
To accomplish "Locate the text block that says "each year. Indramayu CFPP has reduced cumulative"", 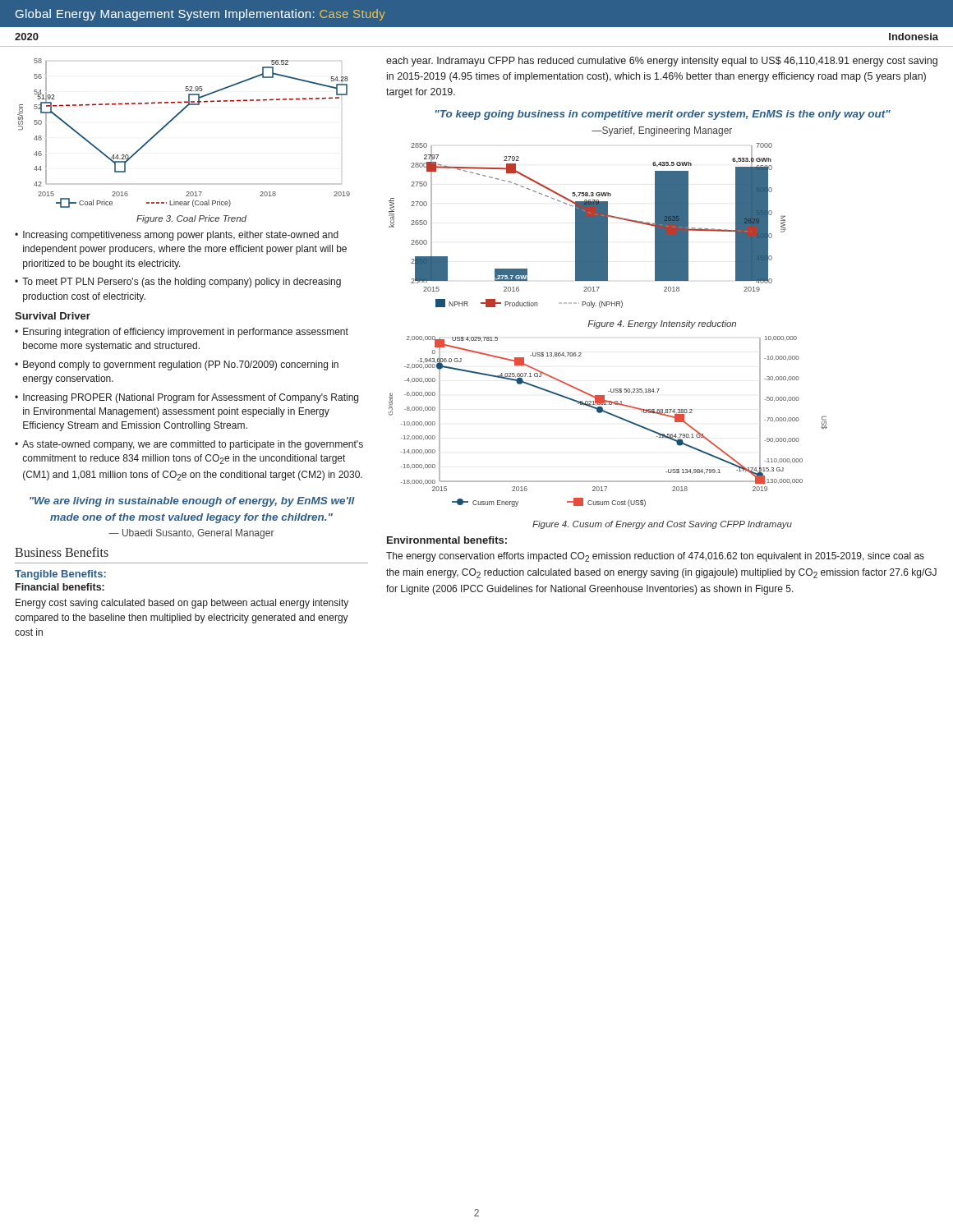I will (662, 76).
